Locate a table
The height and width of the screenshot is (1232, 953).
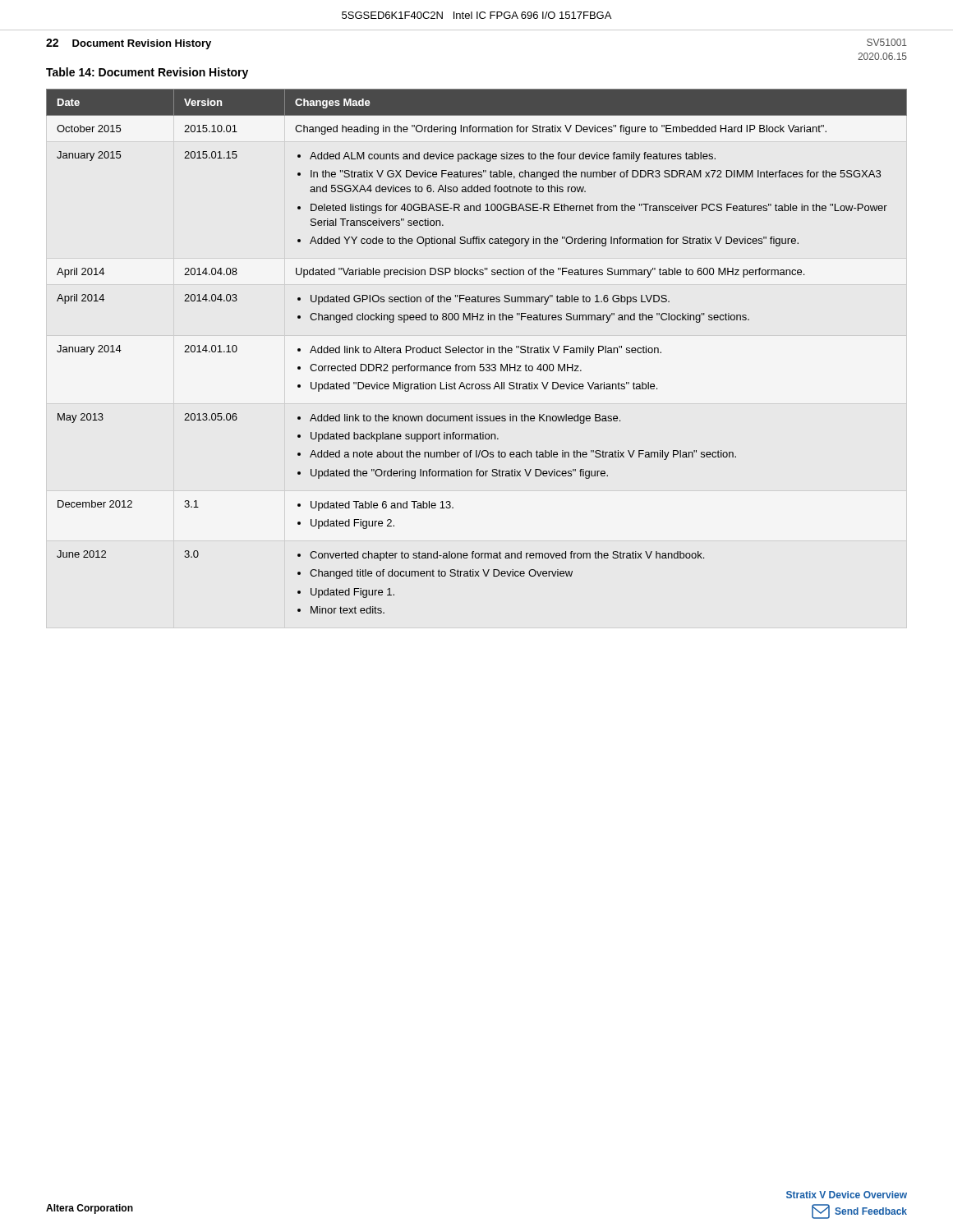(476, 359)
